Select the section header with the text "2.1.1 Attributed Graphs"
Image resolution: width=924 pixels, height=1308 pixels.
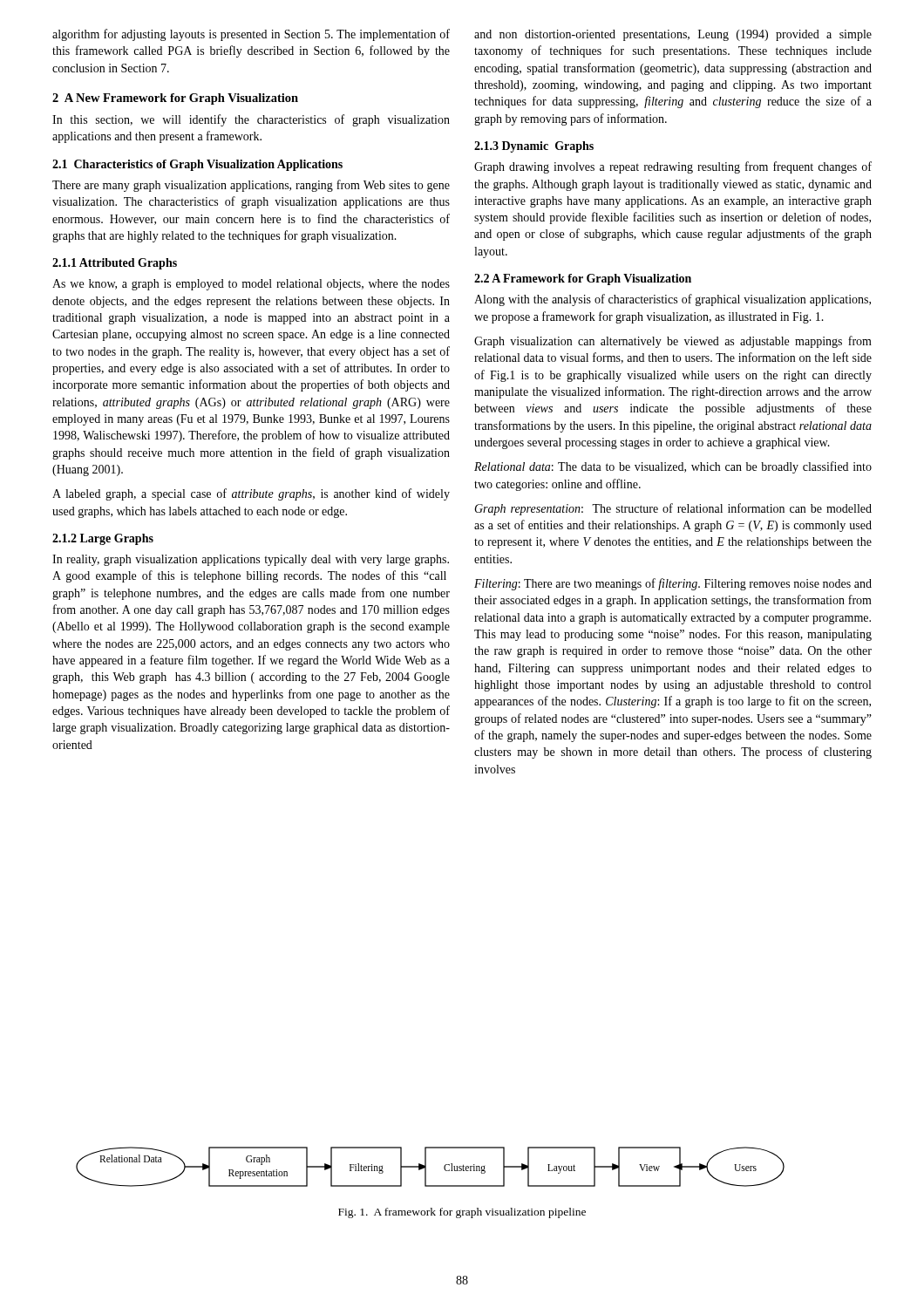coord(115,263)
